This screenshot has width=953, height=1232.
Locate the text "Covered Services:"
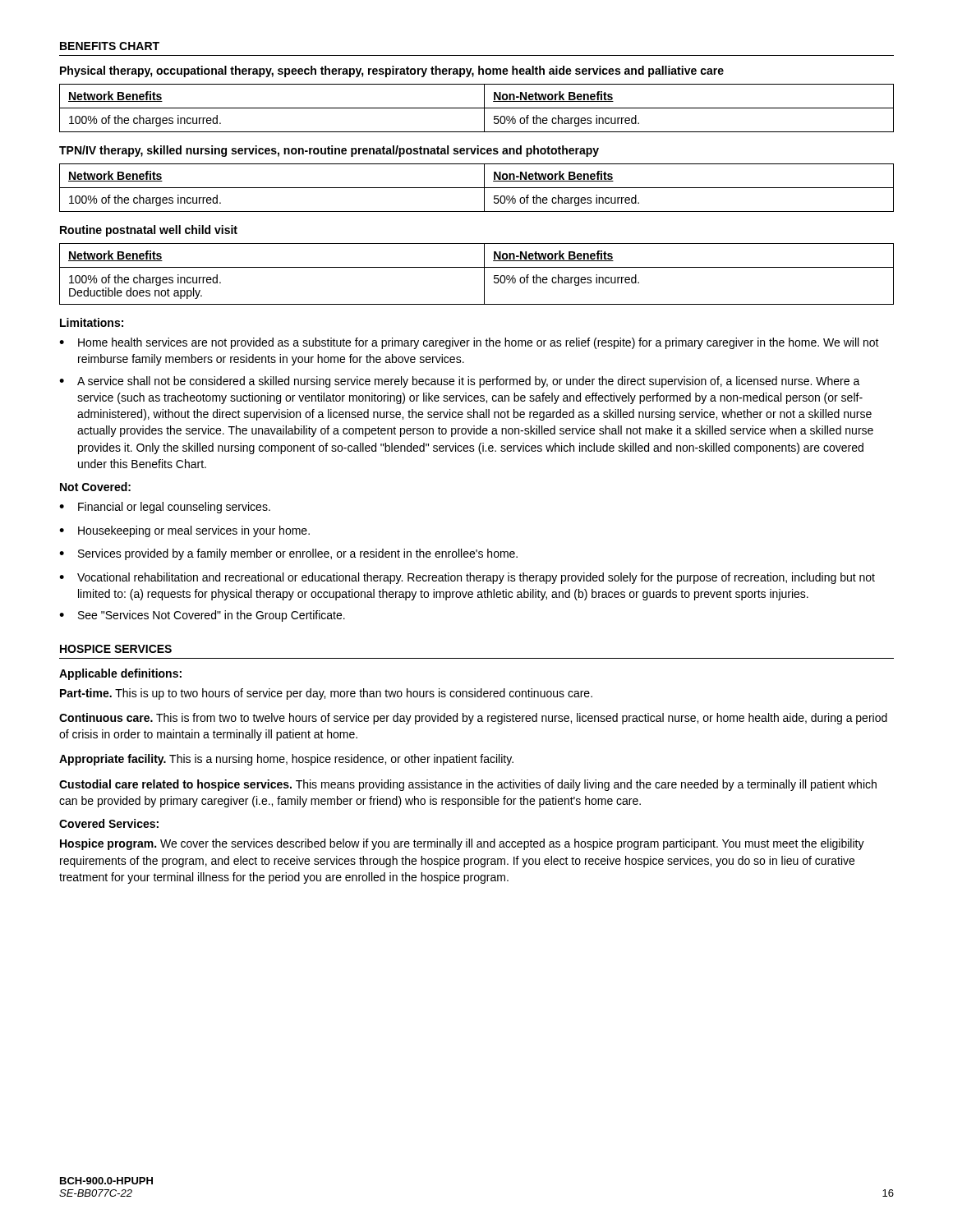(x=109, y=824)
